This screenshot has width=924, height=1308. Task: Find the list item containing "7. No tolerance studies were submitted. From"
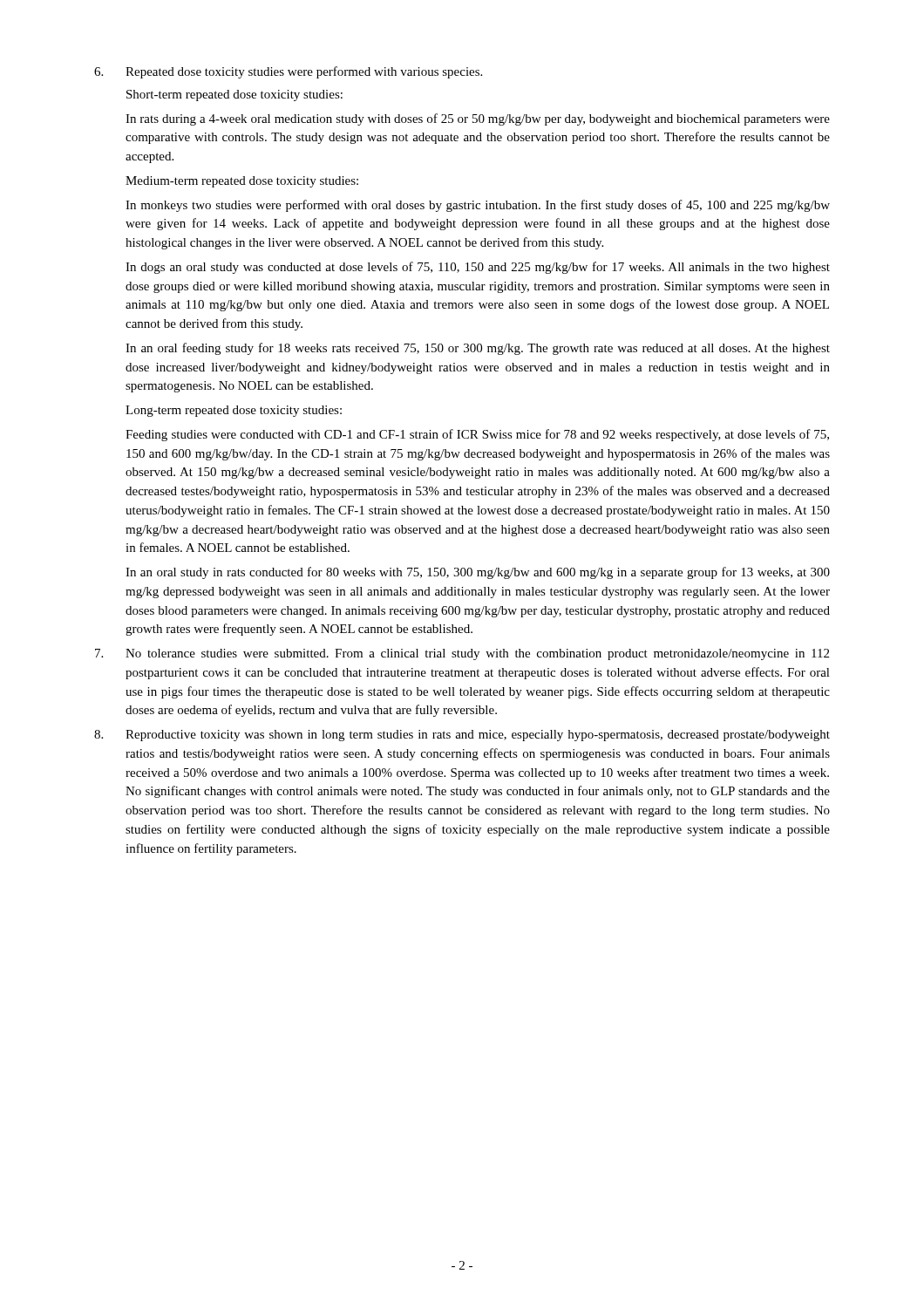(462, 682)
